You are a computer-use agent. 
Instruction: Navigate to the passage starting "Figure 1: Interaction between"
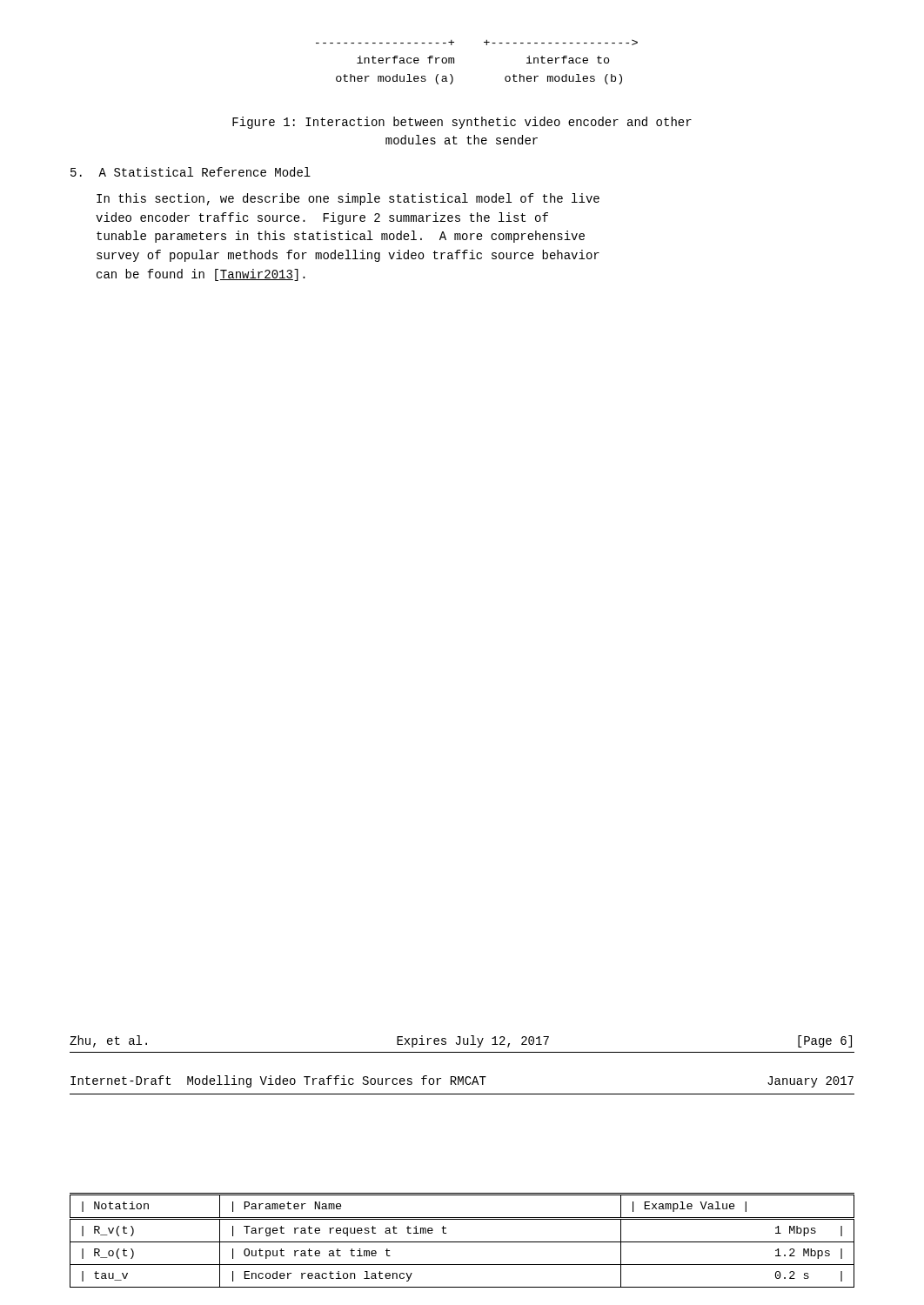click(x=462, y=132)
